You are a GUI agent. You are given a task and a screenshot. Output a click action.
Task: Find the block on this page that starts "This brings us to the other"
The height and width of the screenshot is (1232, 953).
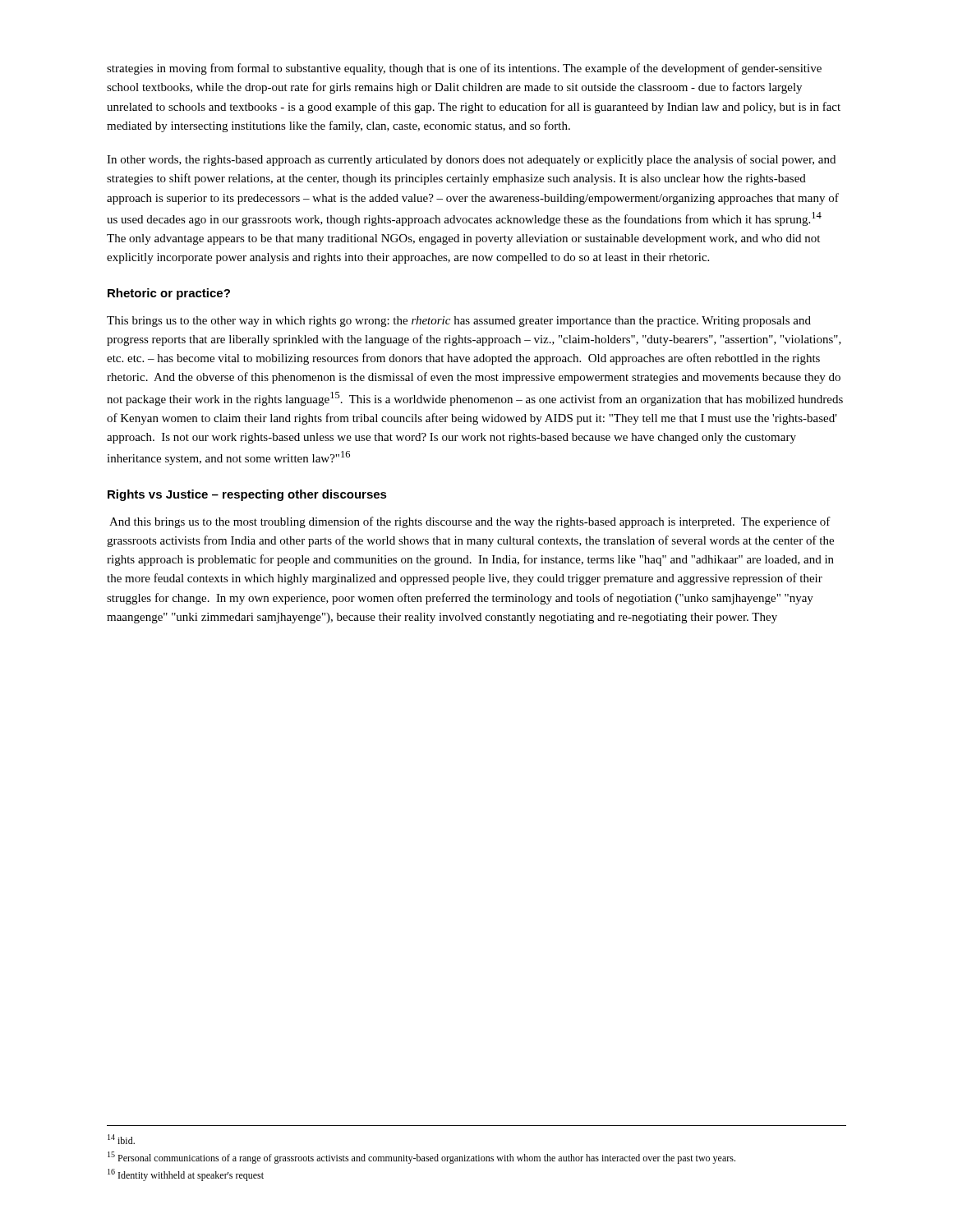(475, 389)
